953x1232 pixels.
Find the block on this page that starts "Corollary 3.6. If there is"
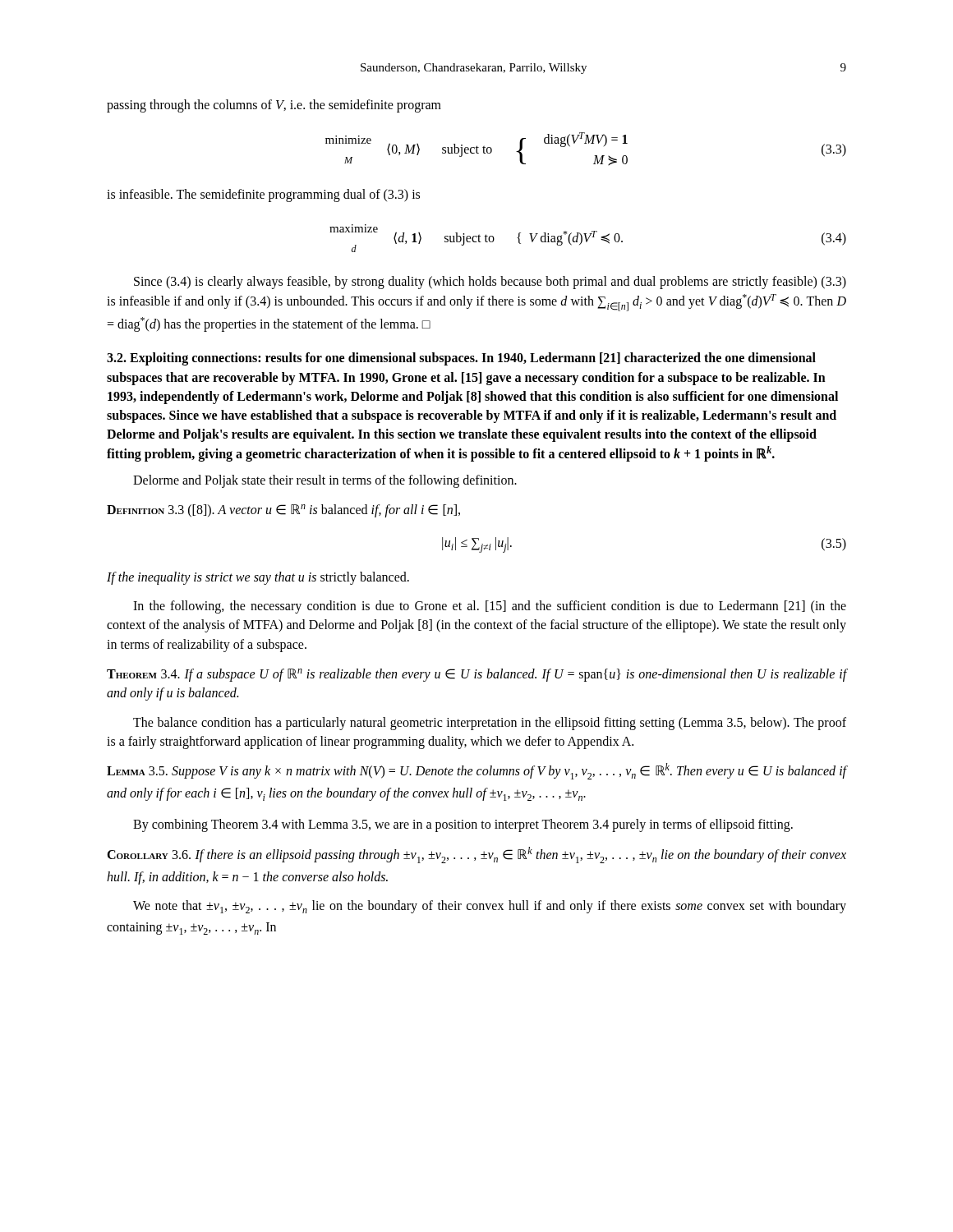click(476, 864)
